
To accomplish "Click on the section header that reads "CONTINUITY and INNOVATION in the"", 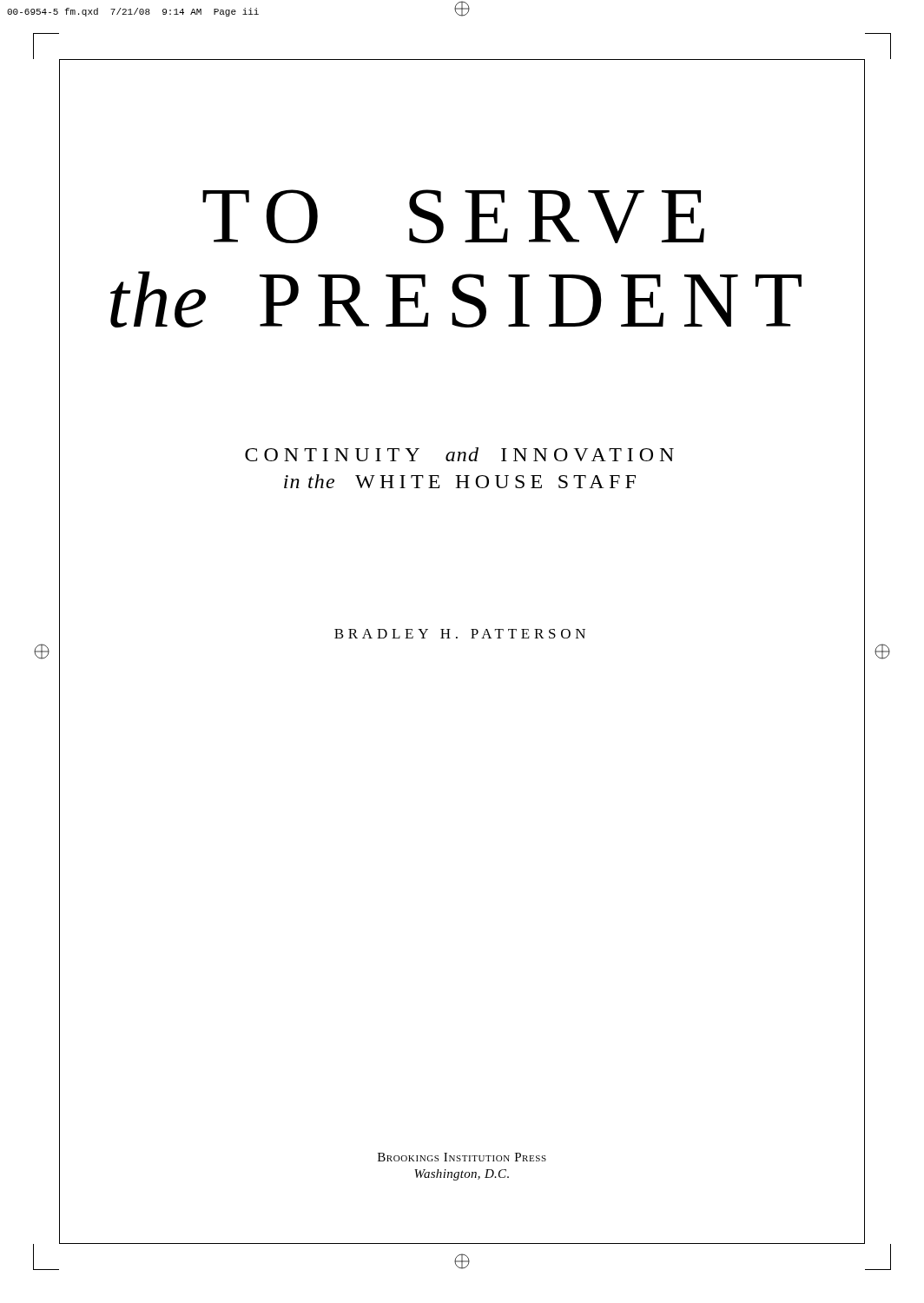I will (462, 468).
